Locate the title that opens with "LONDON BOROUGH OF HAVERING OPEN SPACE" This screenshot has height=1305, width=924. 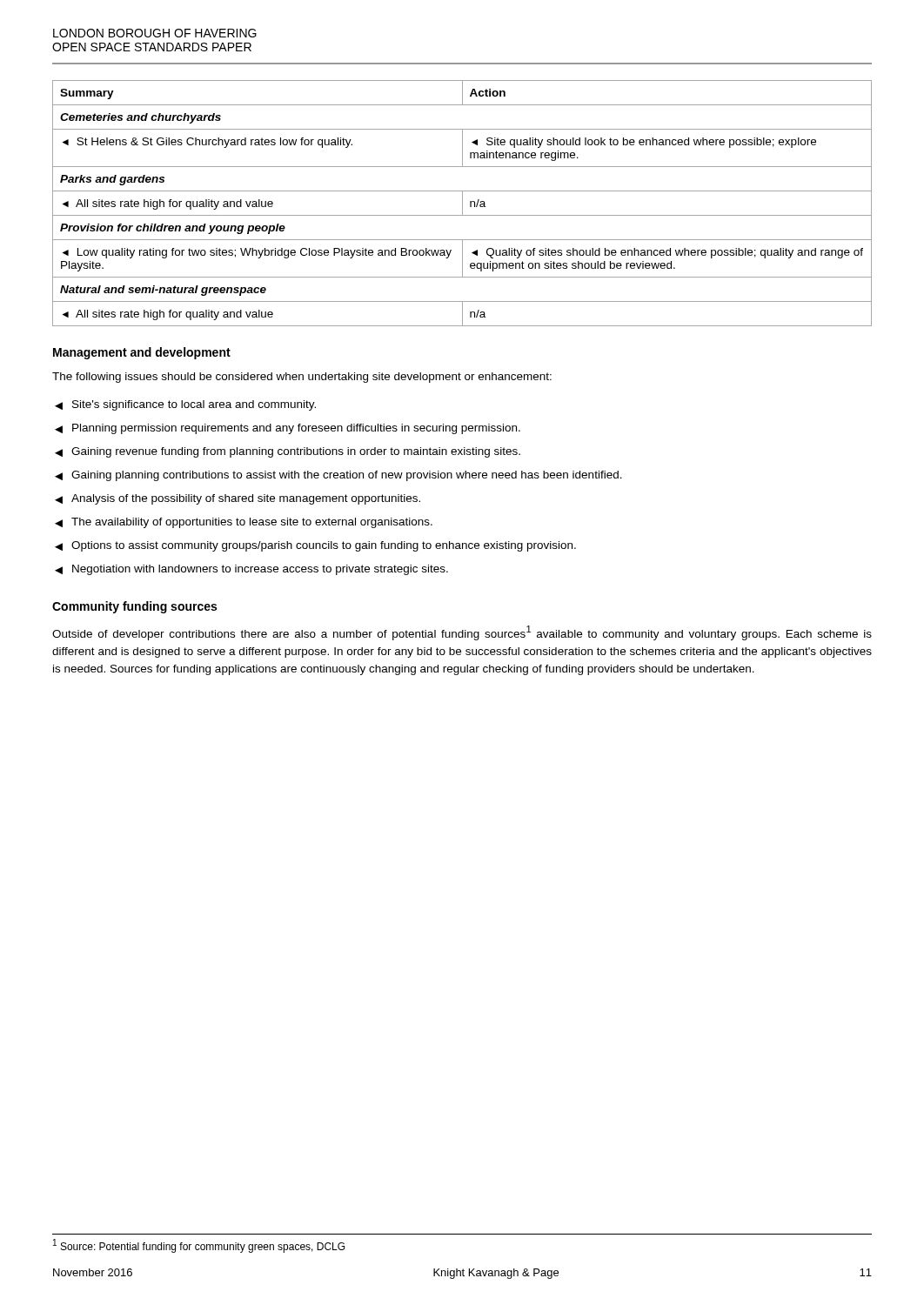(155, 33)
